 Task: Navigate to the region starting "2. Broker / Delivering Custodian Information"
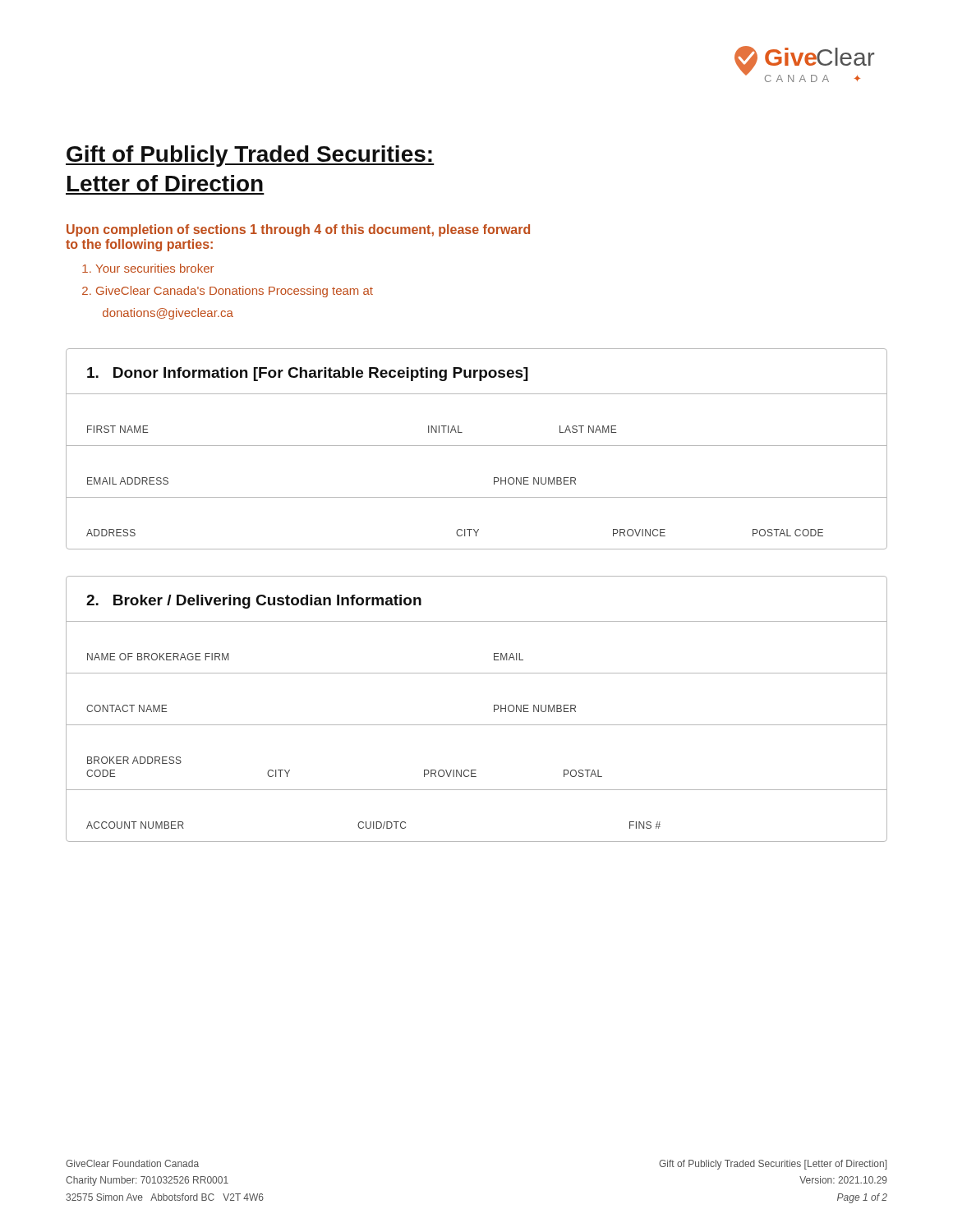tap(254, 600)
